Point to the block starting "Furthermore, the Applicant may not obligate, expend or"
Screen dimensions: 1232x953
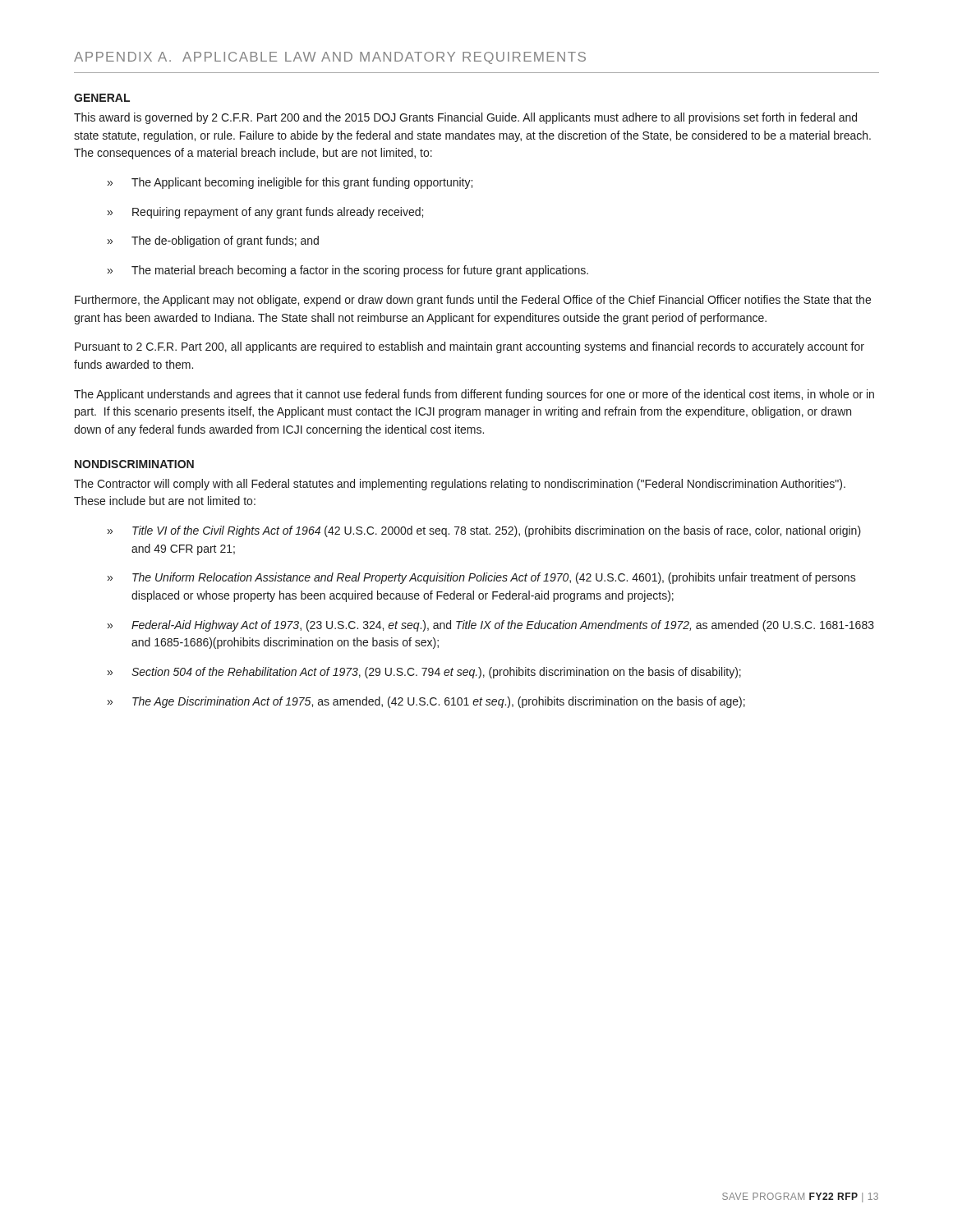(473, 309)
